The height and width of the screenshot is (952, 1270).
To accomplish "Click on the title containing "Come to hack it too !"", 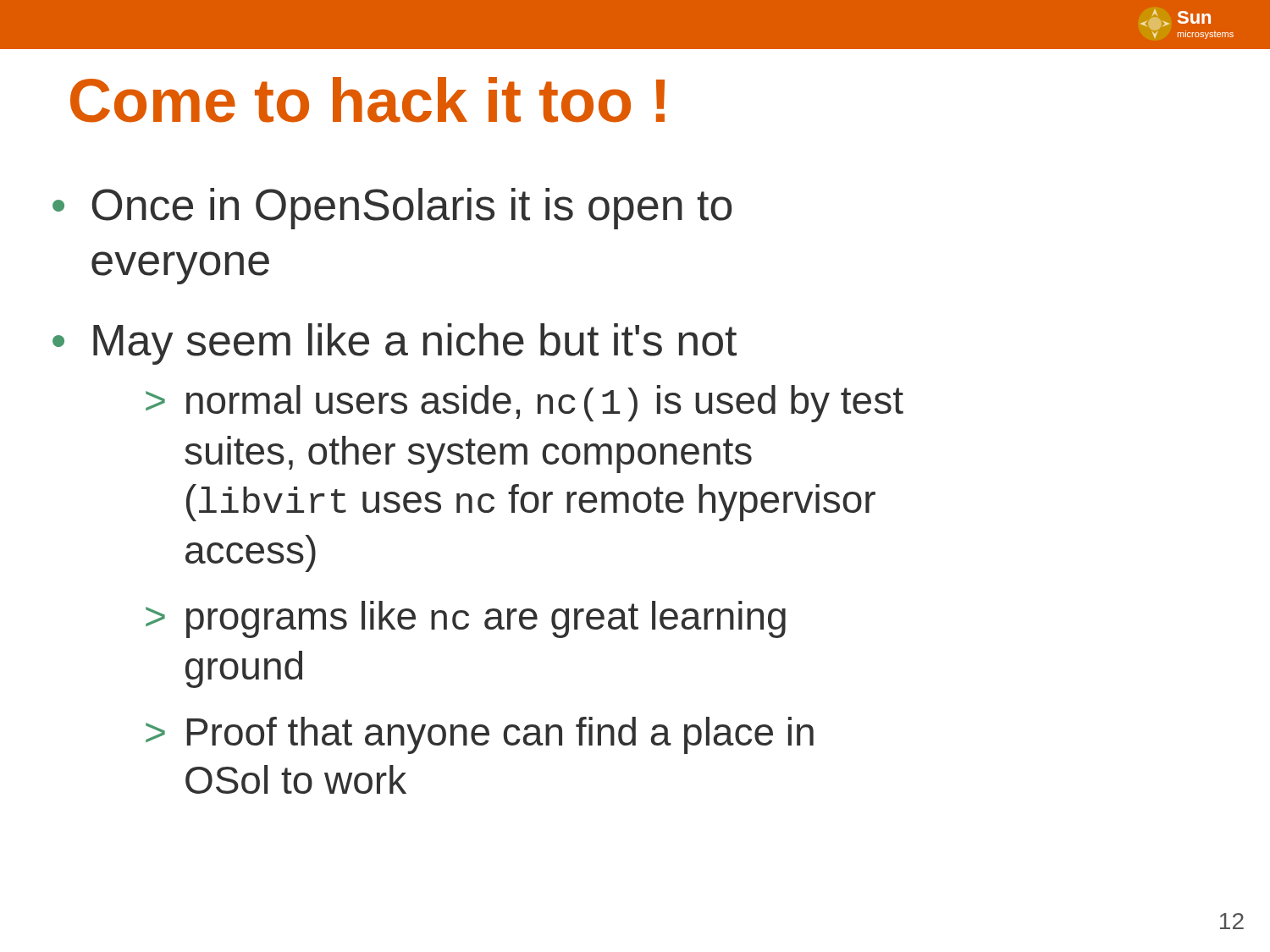I will (369, 101).
